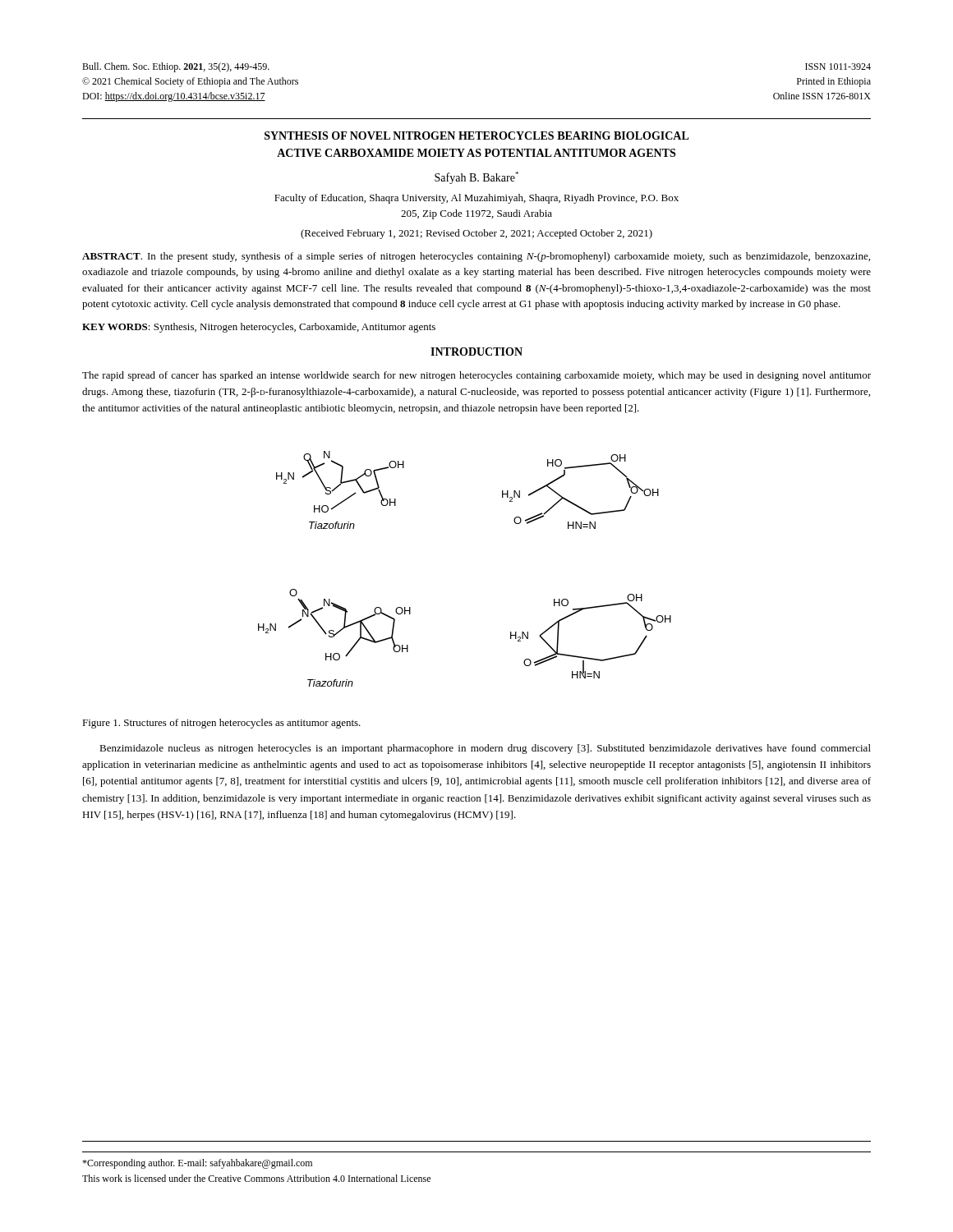Where does it say "Safyah B. Bakare*"?
The width and height of the screenshot is (953, 1232).
coord(476,177)
